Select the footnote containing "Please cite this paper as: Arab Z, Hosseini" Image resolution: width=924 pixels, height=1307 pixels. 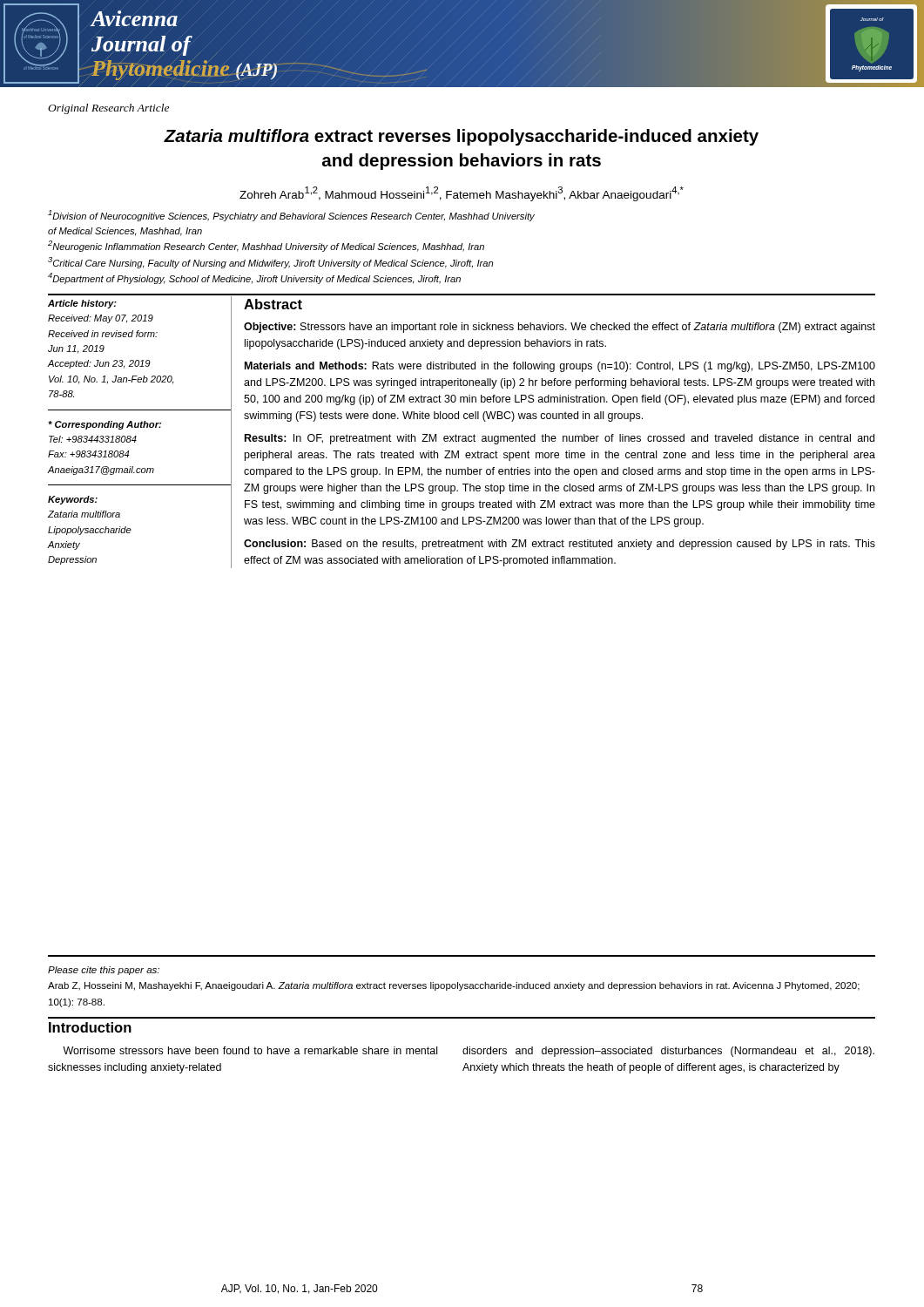[x=454, y=986]
